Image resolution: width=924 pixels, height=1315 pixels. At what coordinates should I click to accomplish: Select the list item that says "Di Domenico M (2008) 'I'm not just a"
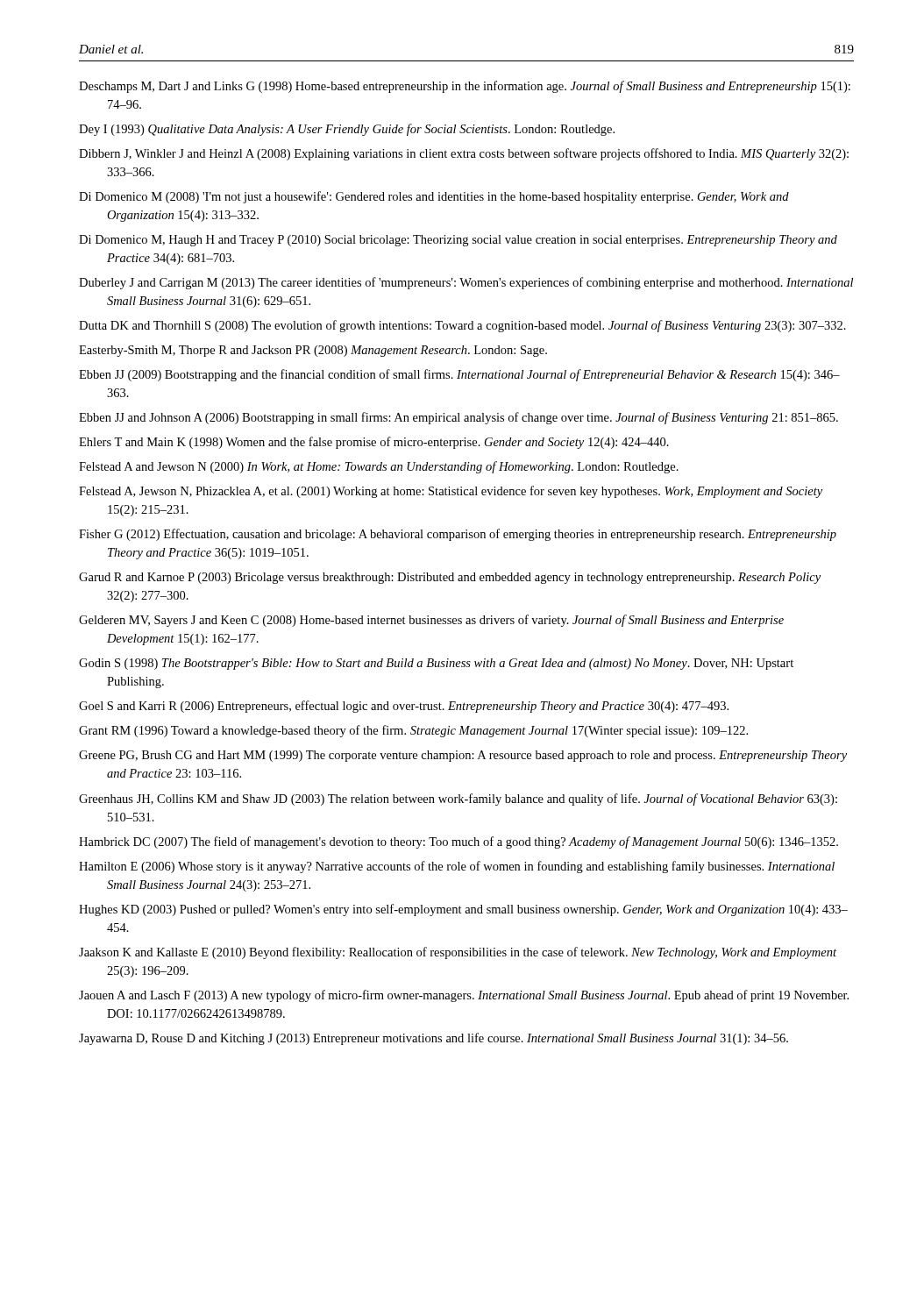(x=434, y=206)
